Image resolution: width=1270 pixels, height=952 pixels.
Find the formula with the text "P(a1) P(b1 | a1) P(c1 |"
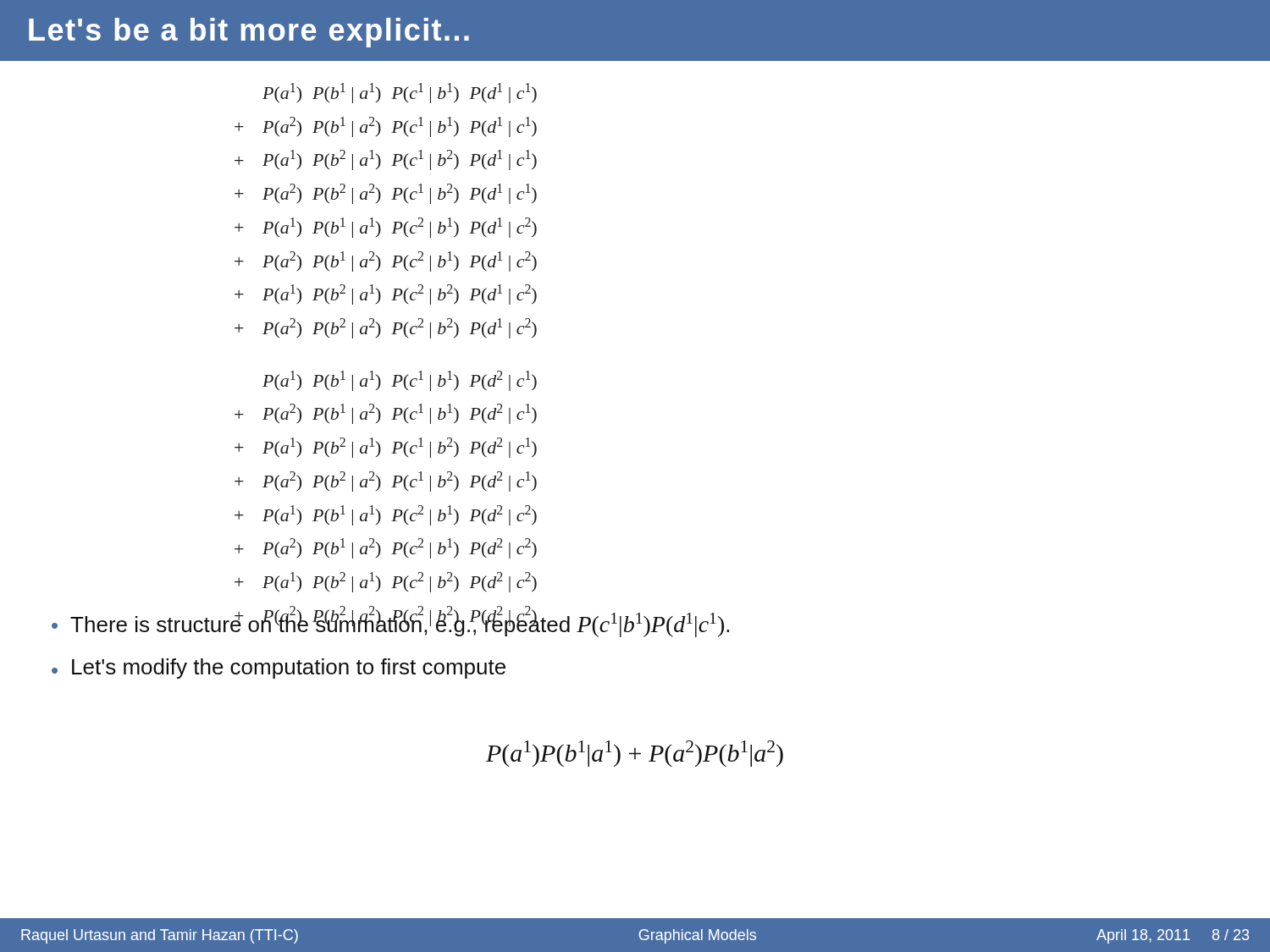(x=400, y=93)
